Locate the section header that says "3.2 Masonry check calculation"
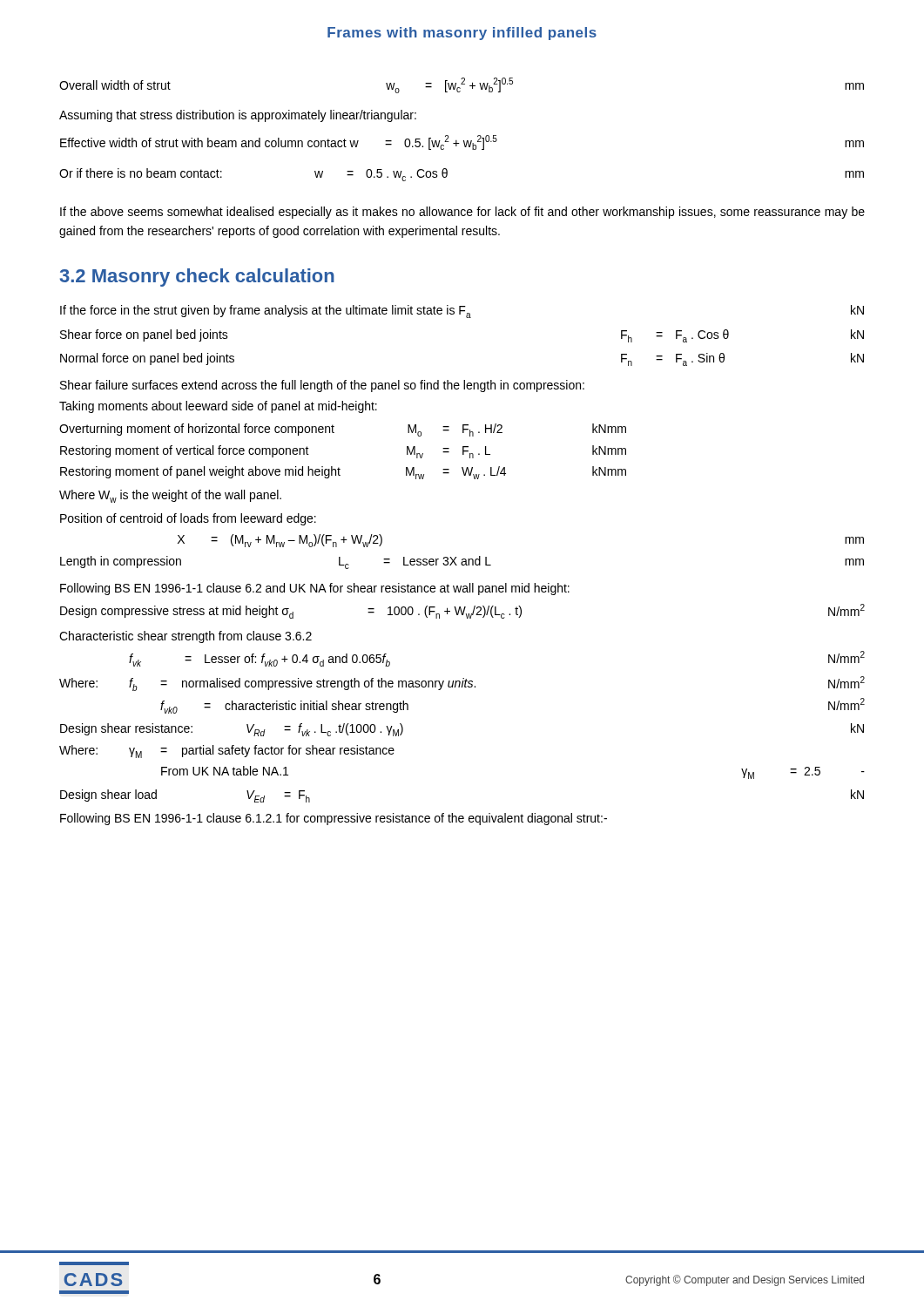 point(197,276)
